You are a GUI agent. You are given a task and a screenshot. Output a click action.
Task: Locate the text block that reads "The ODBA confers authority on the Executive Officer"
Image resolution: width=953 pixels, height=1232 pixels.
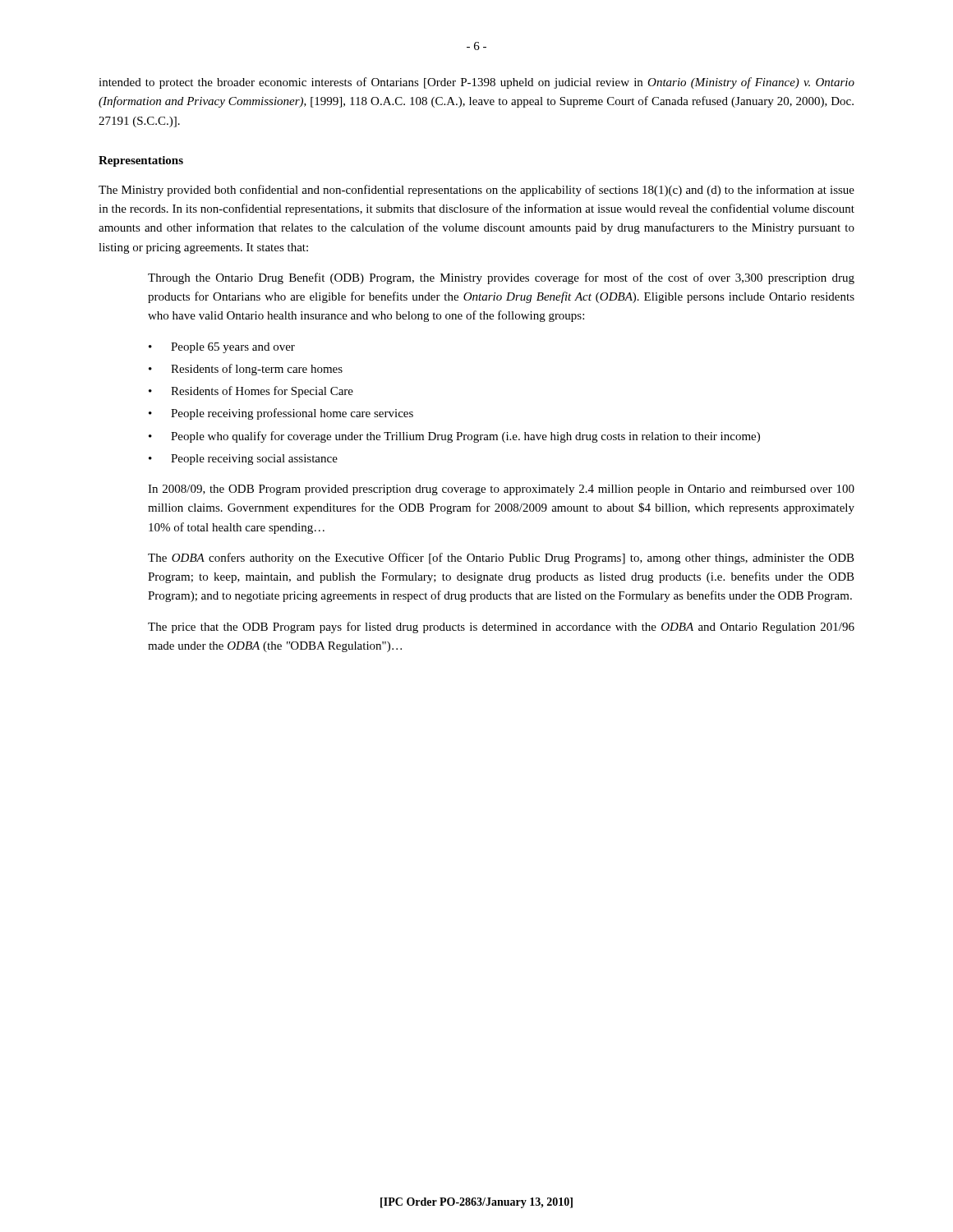501,577
